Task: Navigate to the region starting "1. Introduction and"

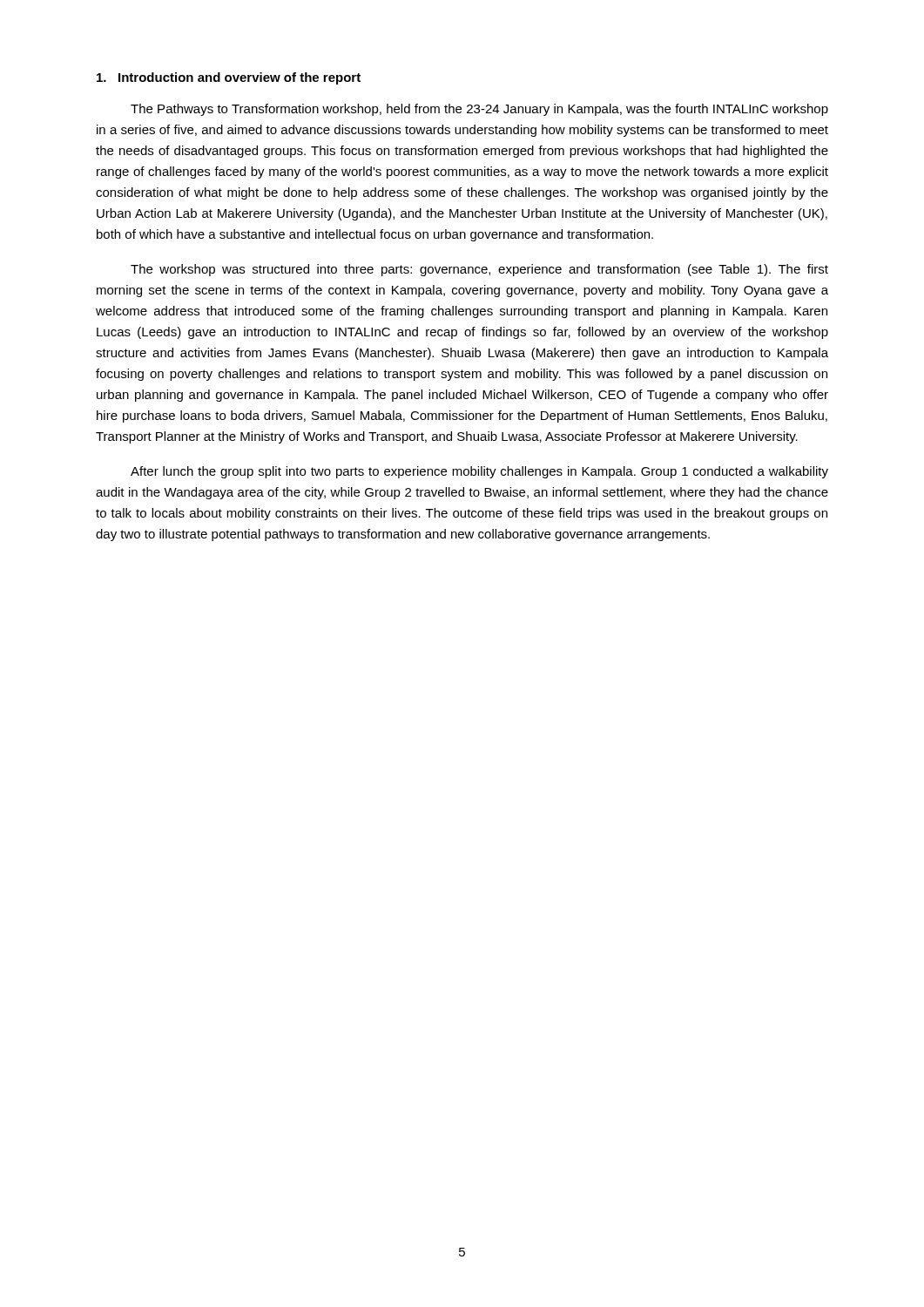Action: [228, 77]
